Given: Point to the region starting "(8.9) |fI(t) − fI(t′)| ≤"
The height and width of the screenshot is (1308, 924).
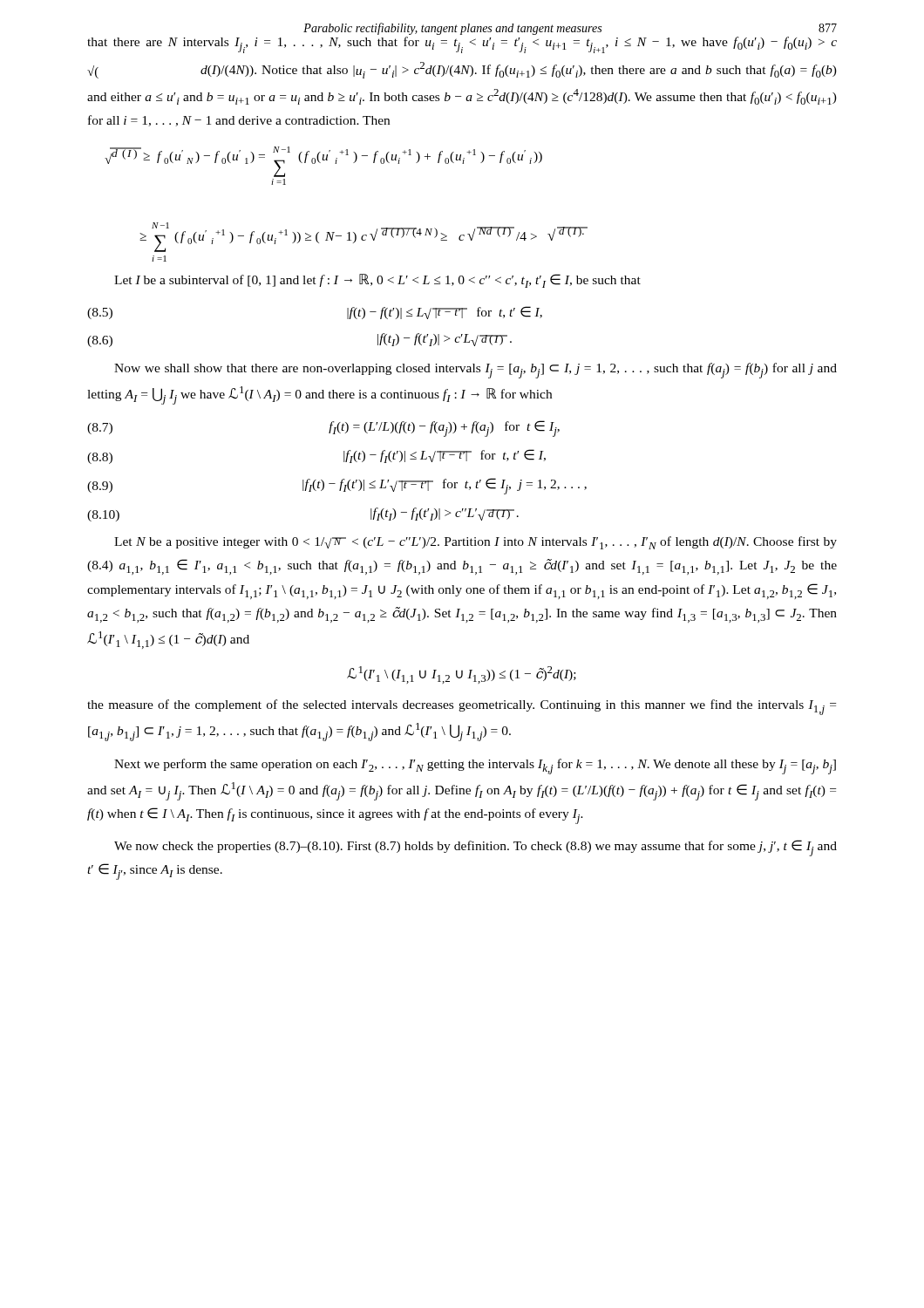Looking at the screenshot, I should 462,485.
